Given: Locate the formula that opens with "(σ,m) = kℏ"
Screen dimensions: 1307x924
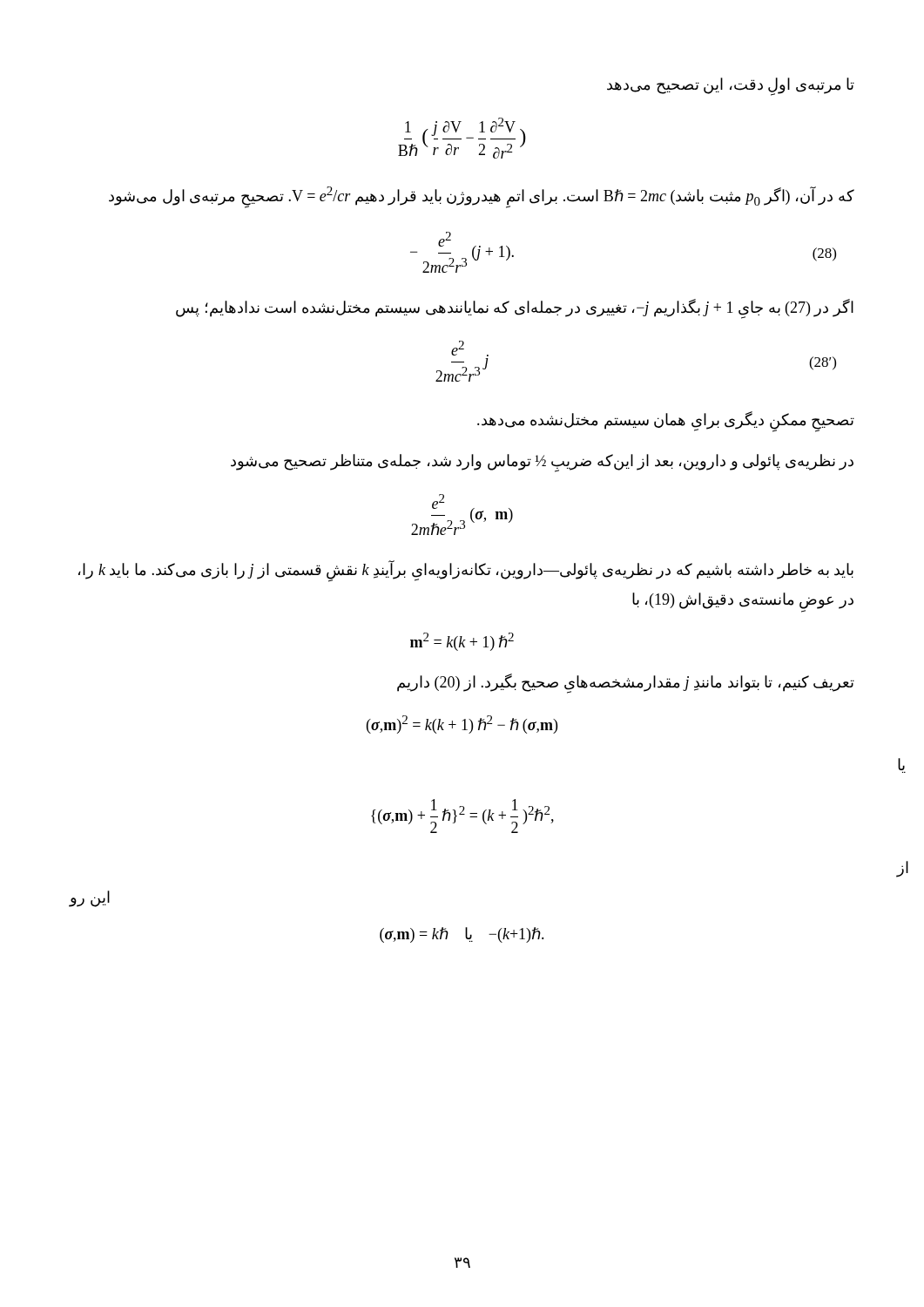Looking at the screenshot, I should tap(462, 934).
